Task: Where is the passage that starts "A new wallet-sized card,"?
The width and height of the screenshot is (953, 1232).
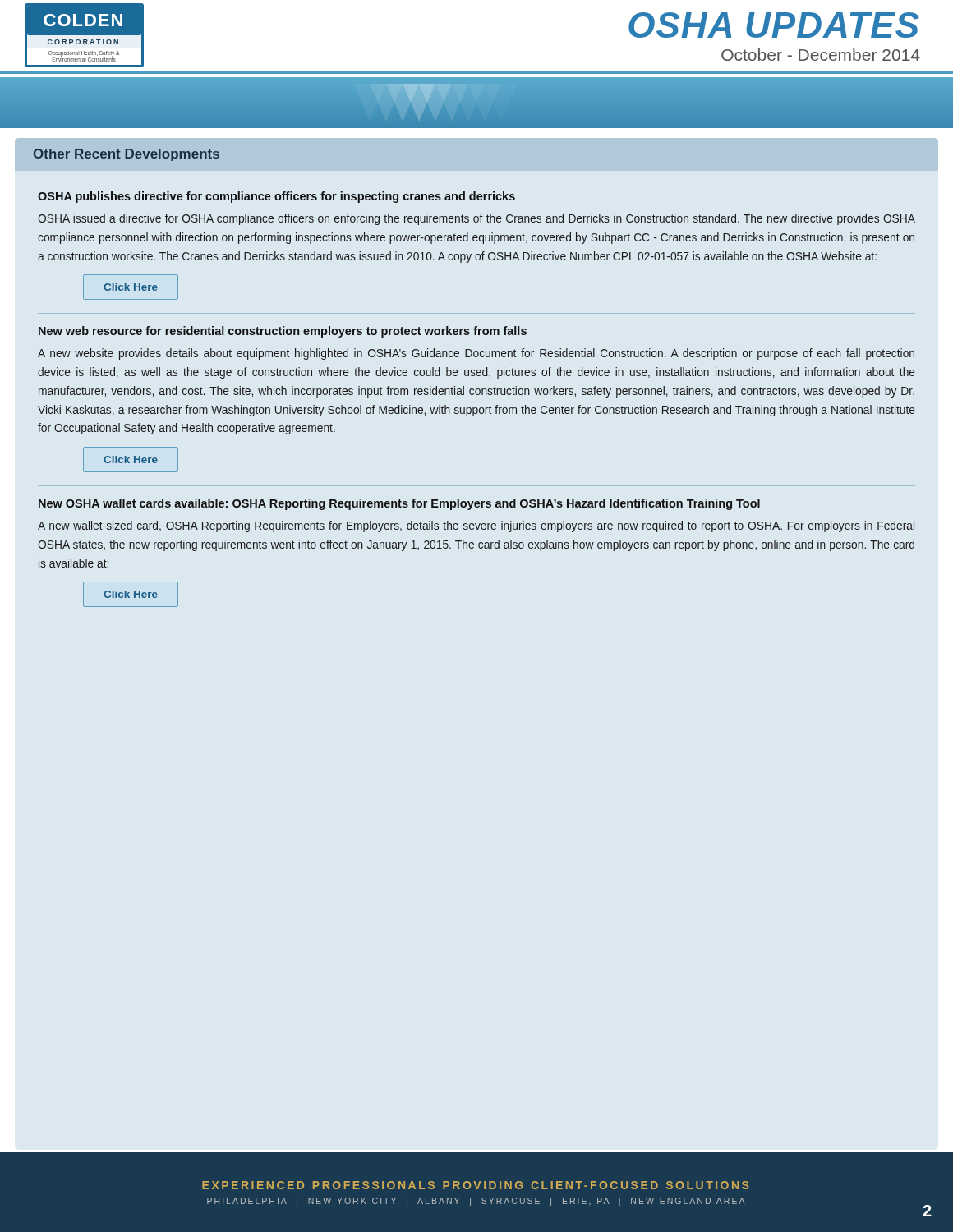Action: tap(476, 545)
